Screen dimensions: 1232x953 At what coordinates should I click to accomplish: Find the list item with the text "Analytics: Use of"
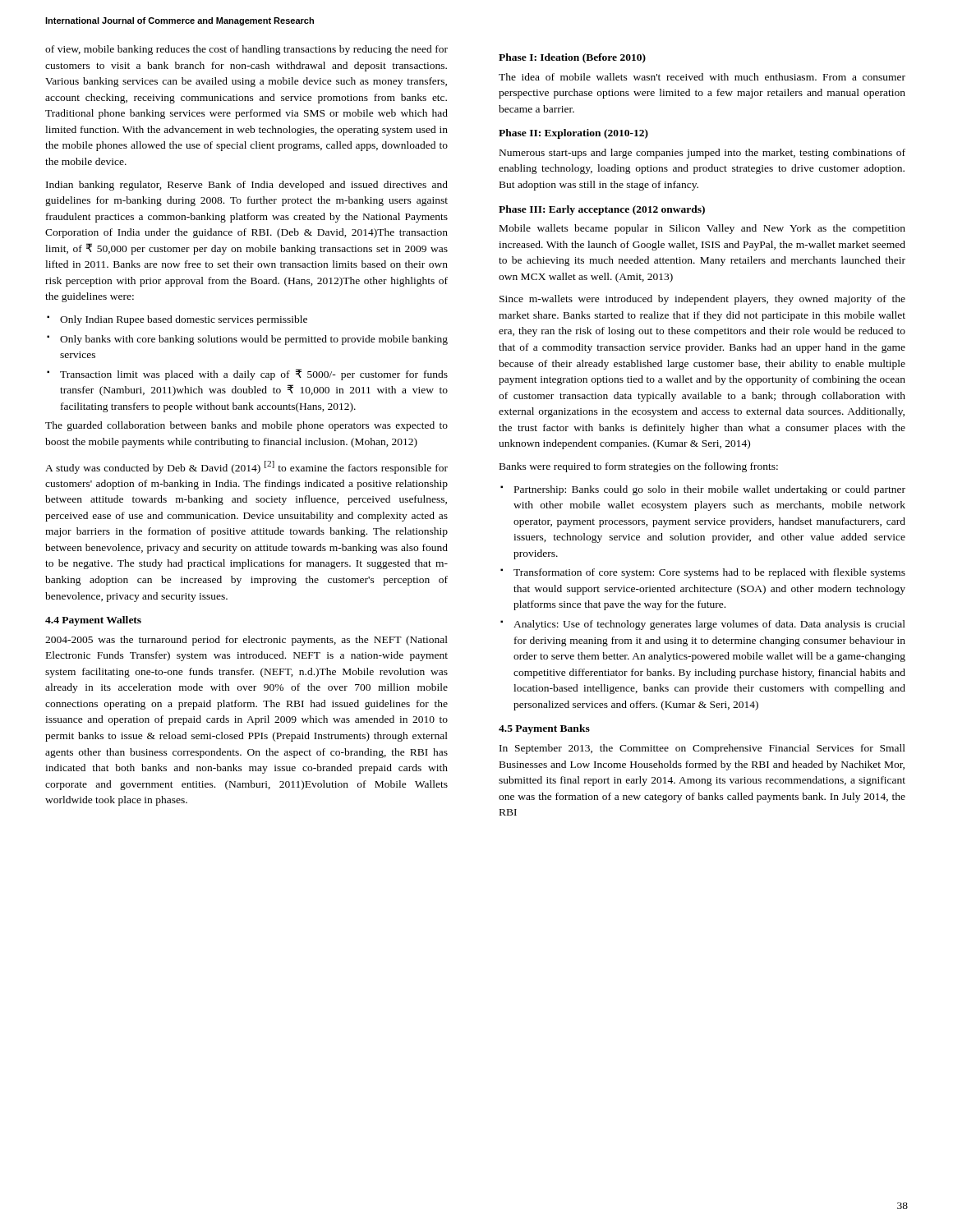pos(709,664)
